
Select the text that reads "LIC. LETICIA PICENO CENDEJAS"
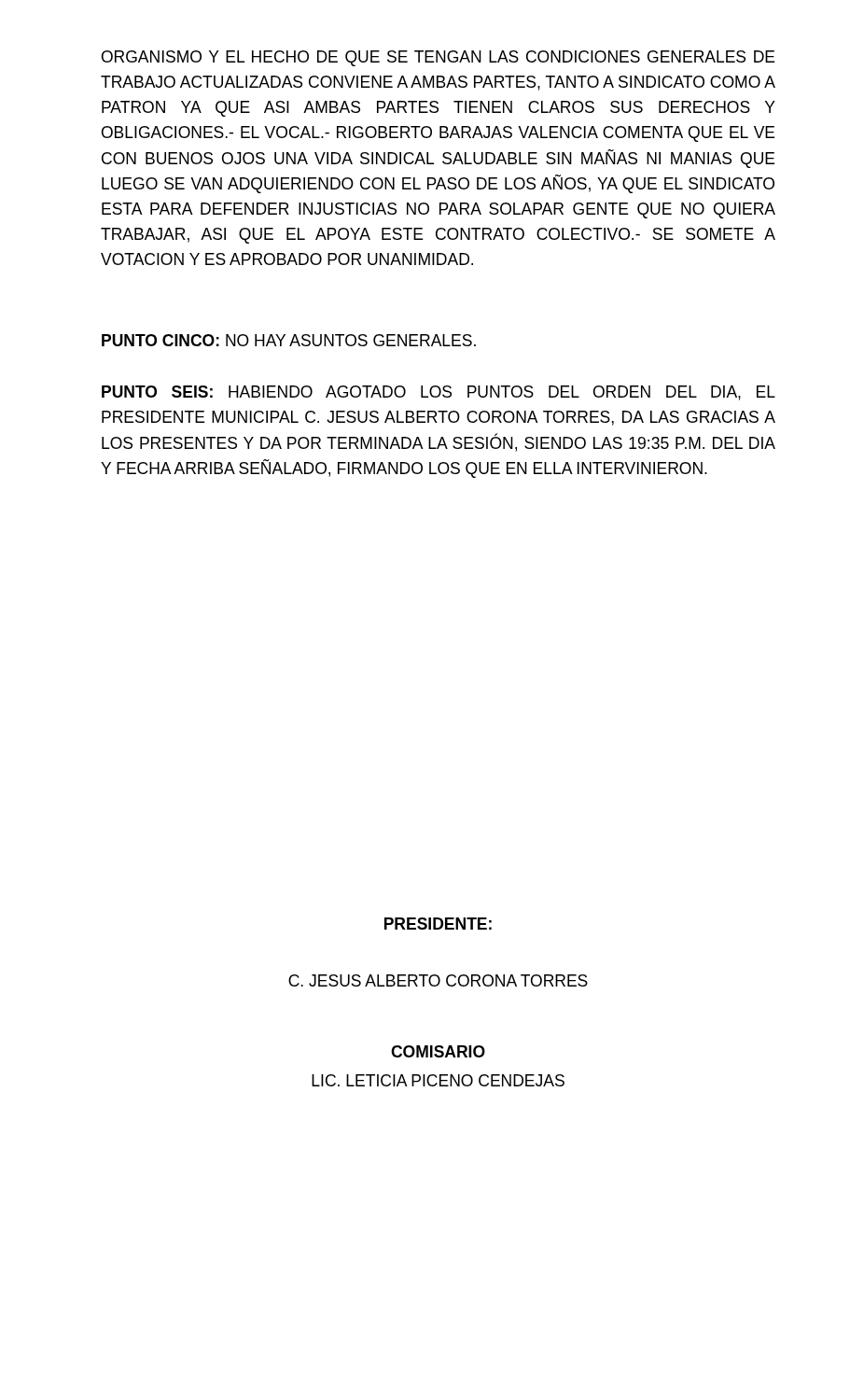tap(438, 1081)
